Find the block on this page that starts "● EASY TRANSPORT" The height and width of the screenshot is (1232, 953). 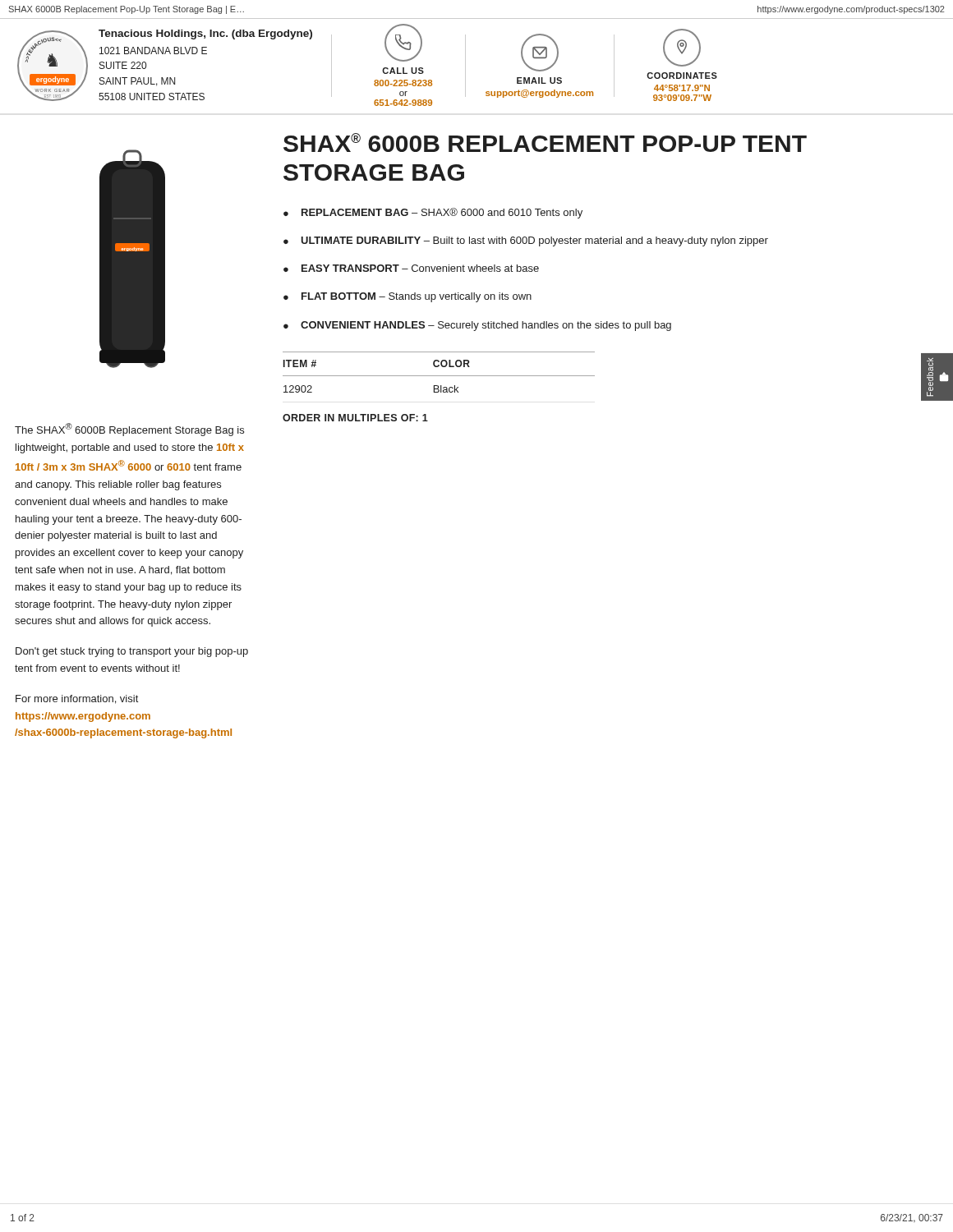pos(411,269)
